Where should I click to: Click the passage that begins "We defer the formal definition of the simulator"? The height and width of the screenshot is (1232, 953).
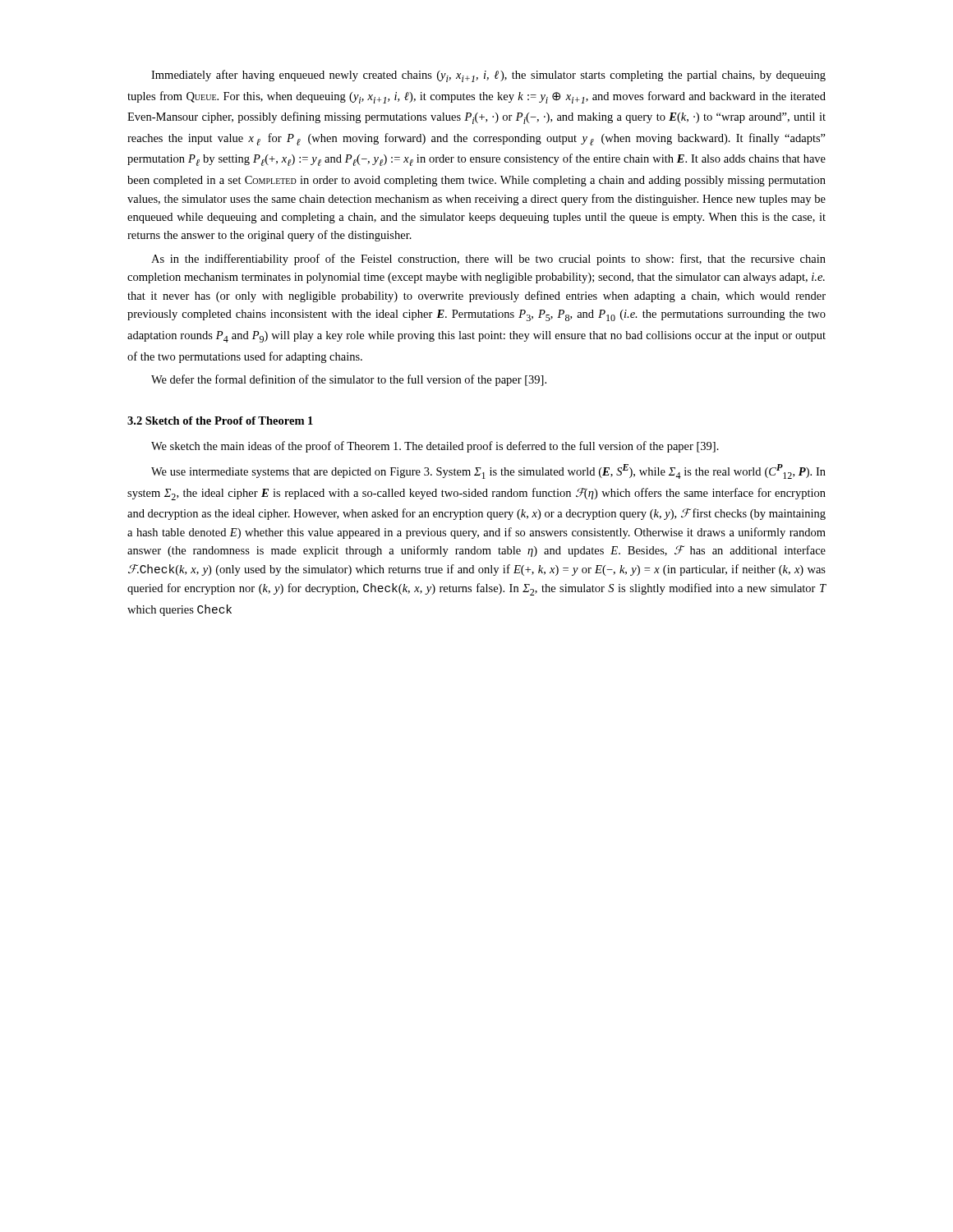[x=476, y=380]
